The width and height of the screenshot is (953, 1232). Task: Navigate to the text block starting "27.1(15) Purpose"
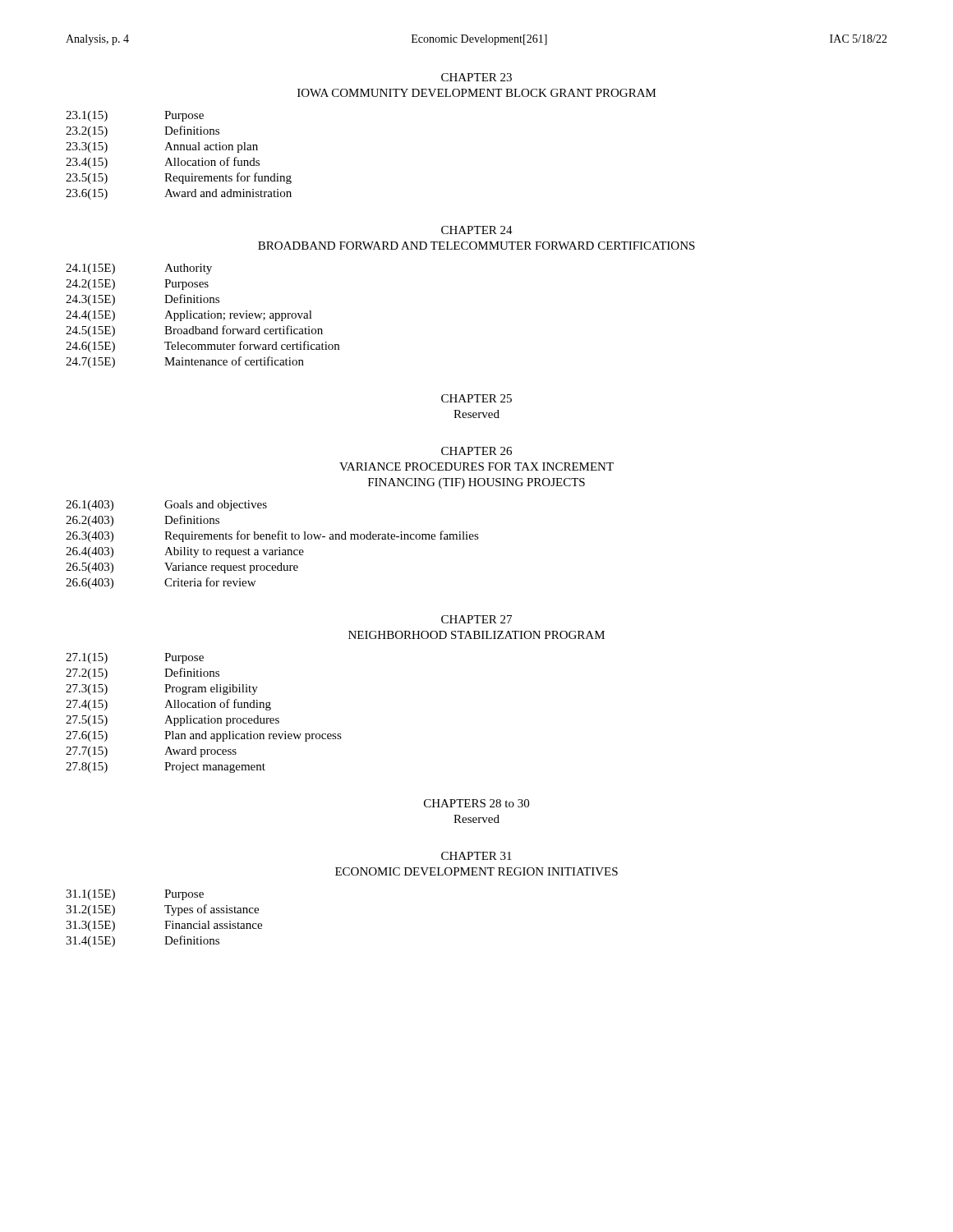tap(84, 658)
